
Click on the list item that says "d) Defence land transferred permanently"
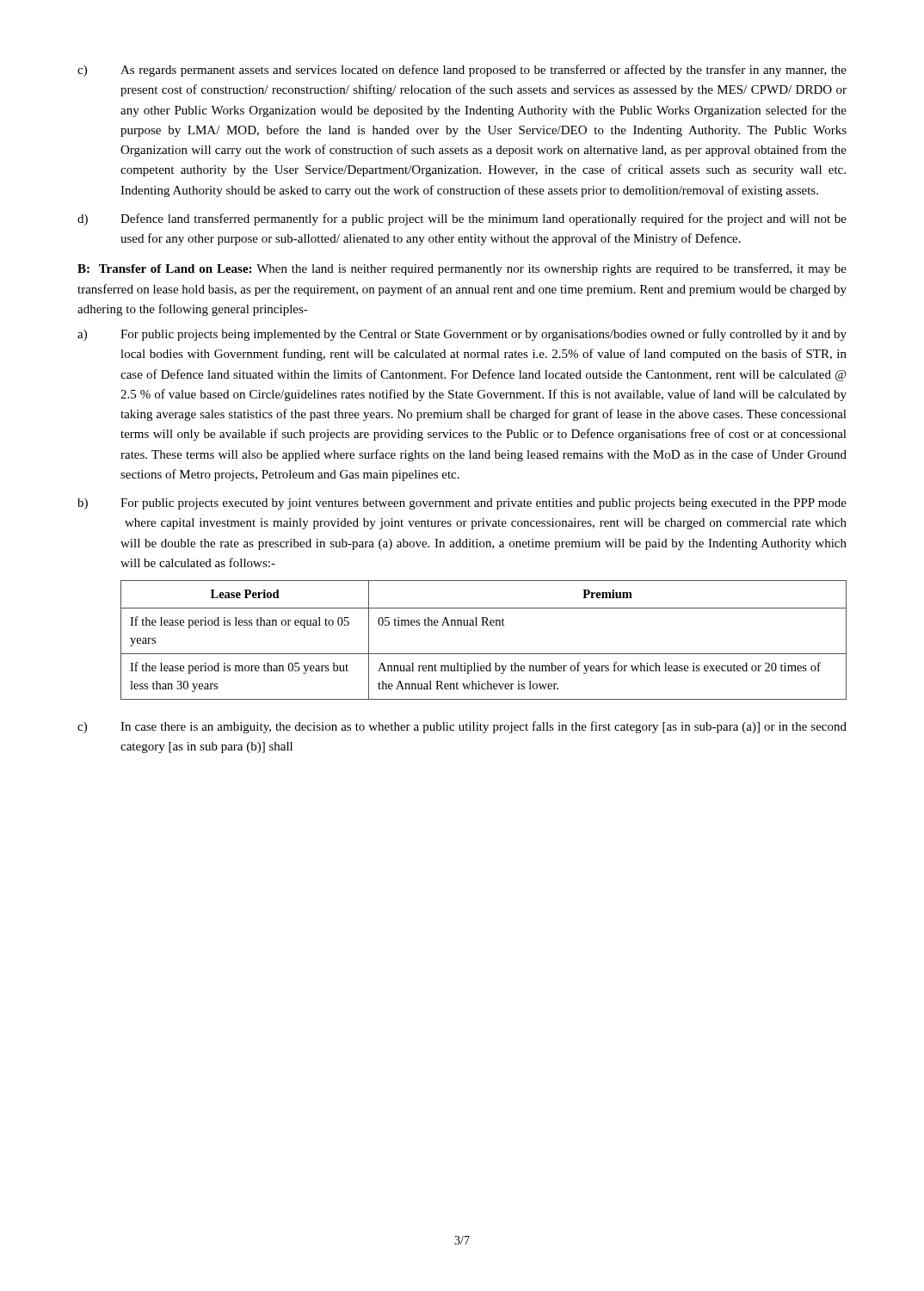[x=462, y=229]
